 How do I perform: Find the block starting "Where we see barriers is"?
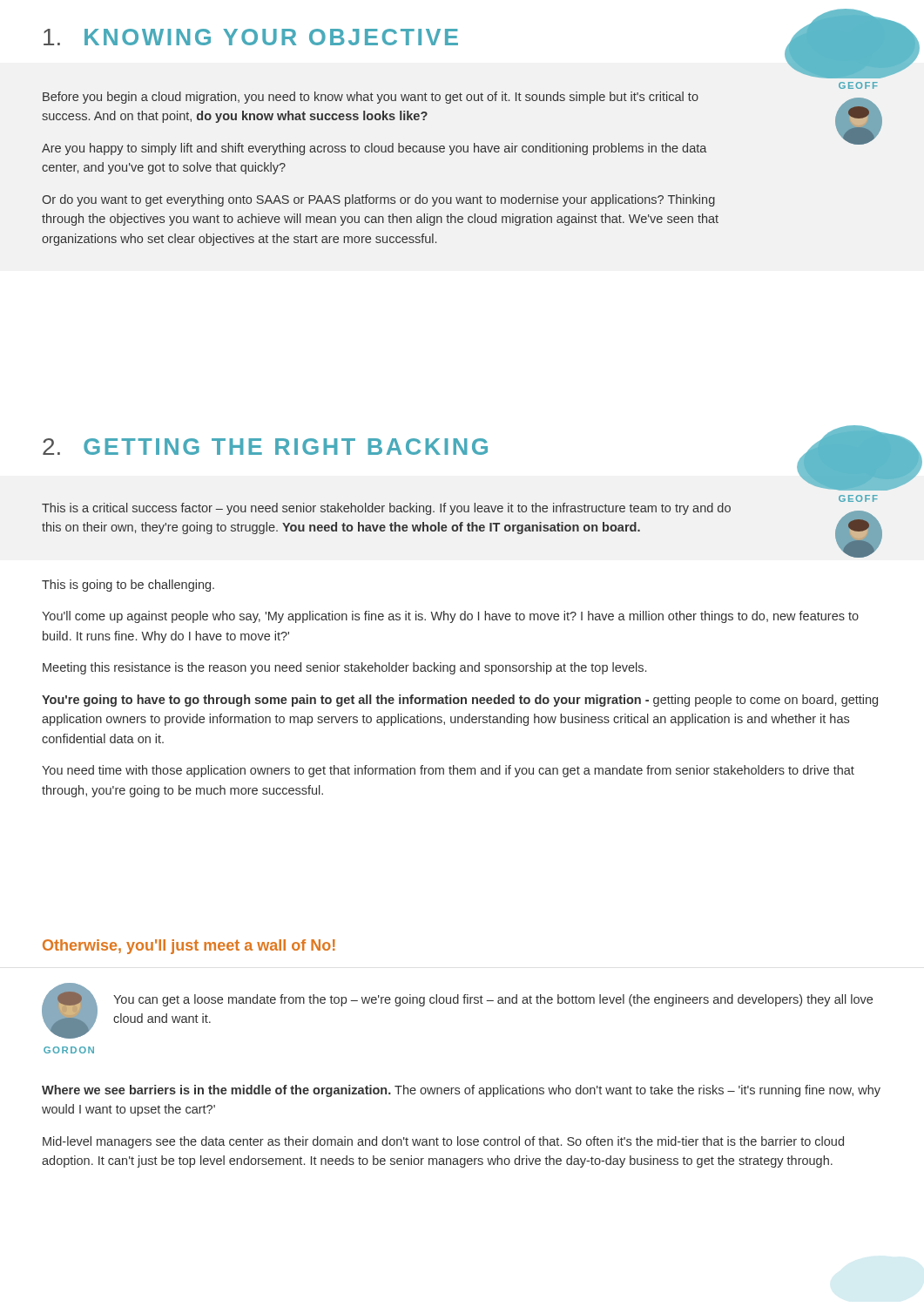coord(461,1100)
